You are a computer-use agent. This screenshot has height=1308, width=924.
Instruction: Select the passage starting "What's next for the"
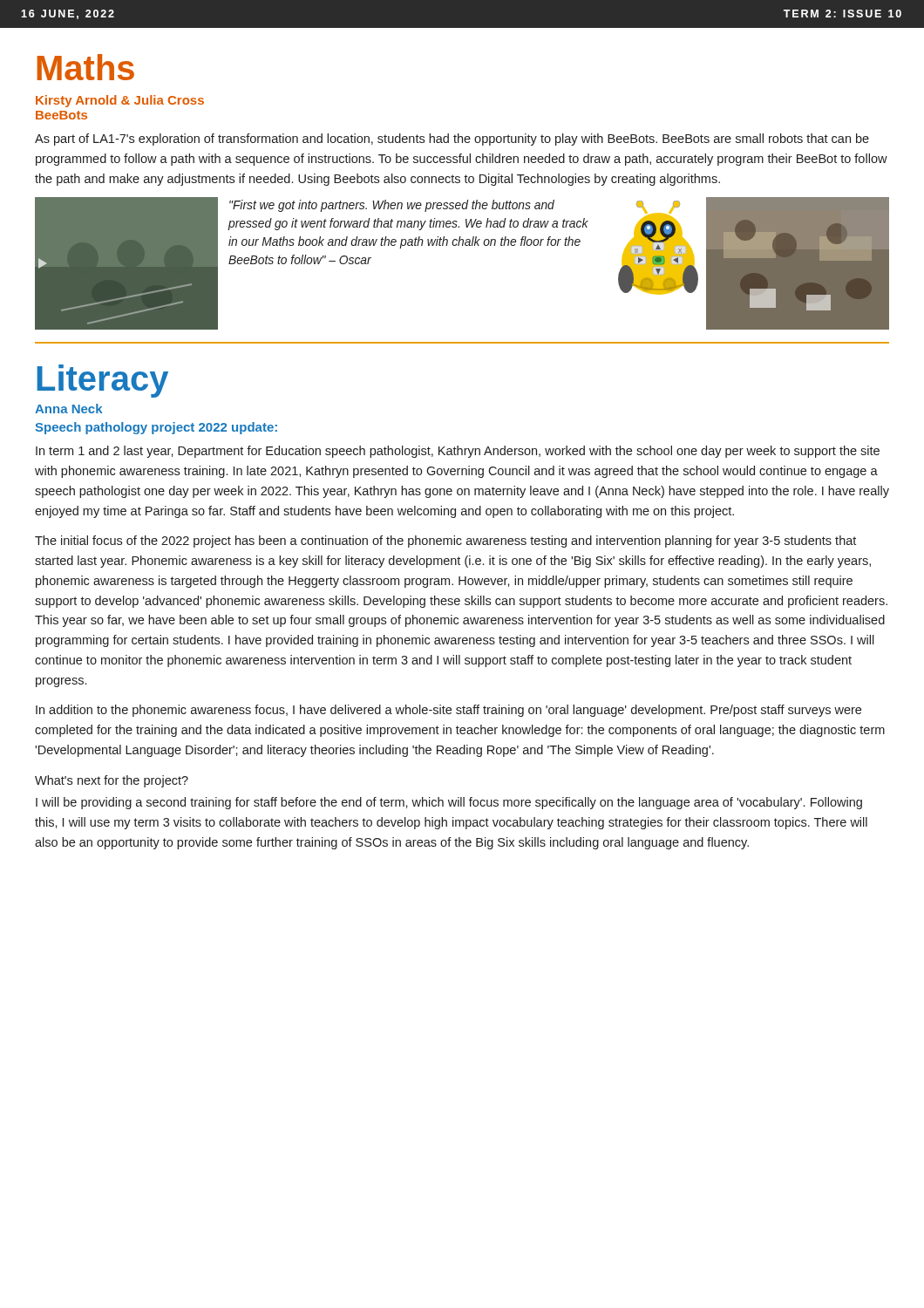coord(462,810)
